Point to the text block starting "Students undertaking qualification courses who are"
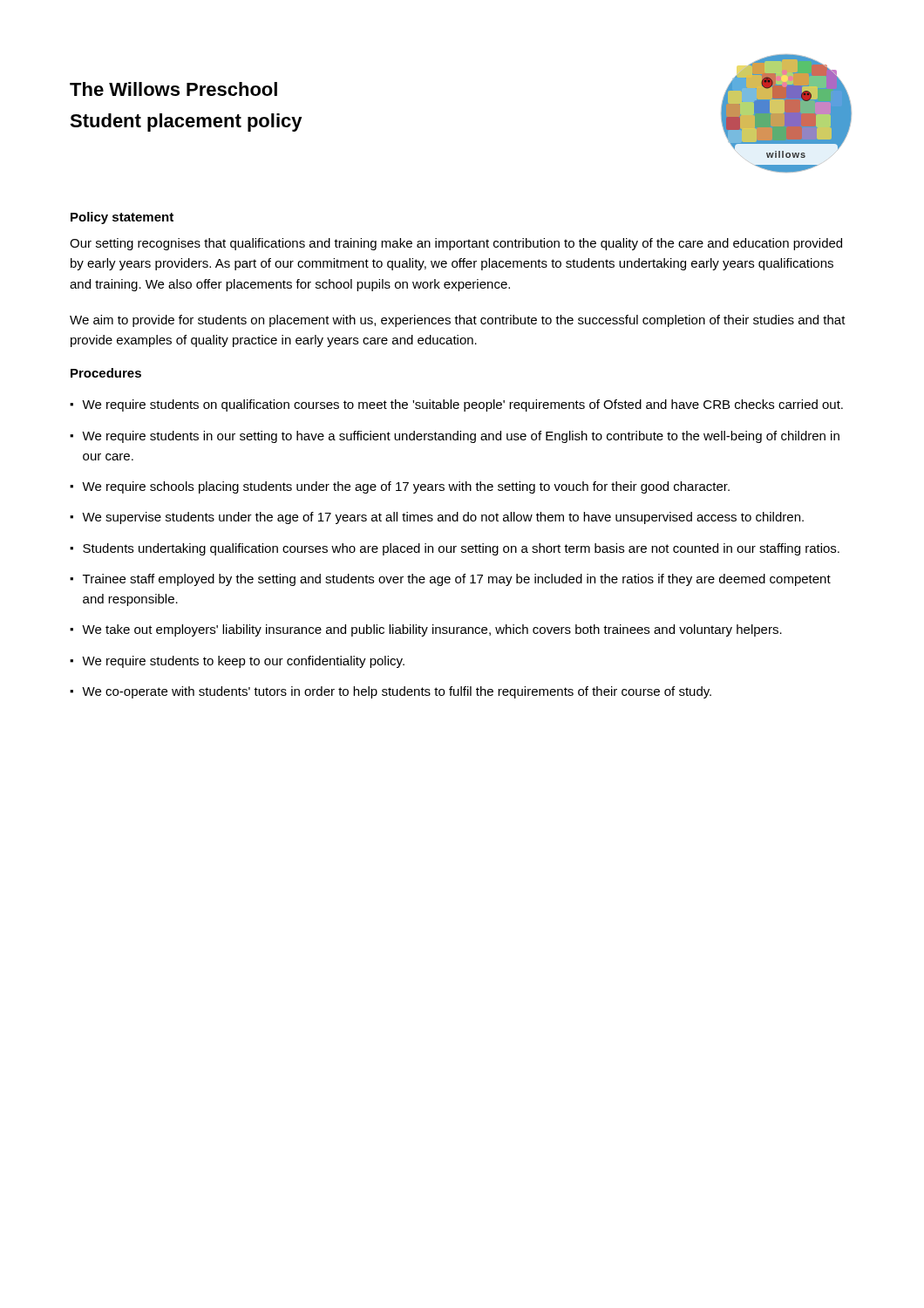924x1308 pixels. [461, 548]
